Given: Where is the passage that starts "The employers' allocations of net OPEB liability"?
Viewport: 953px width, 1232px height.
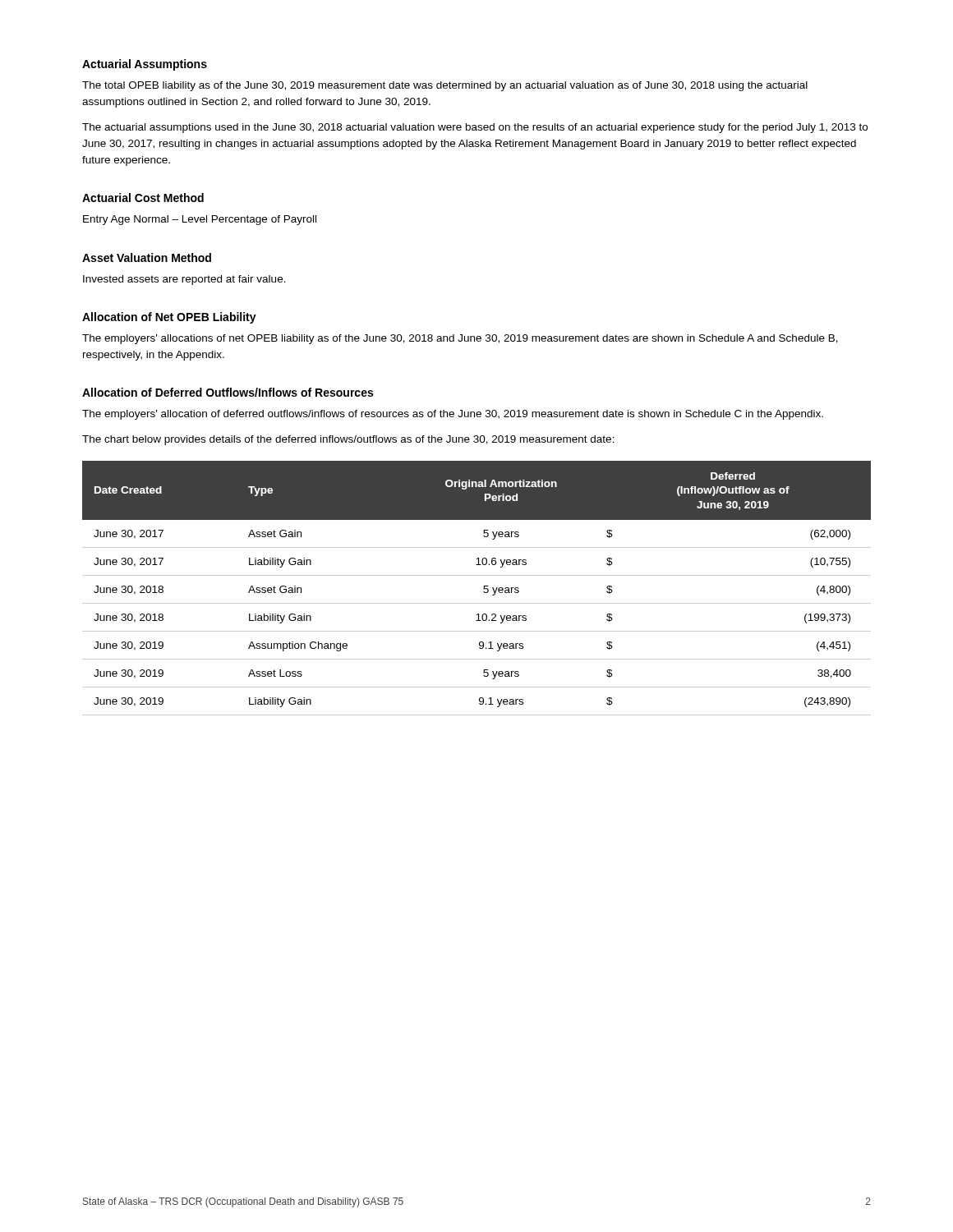Looking at the screenshot, I should pyautogui.click(x=460, y=346).
